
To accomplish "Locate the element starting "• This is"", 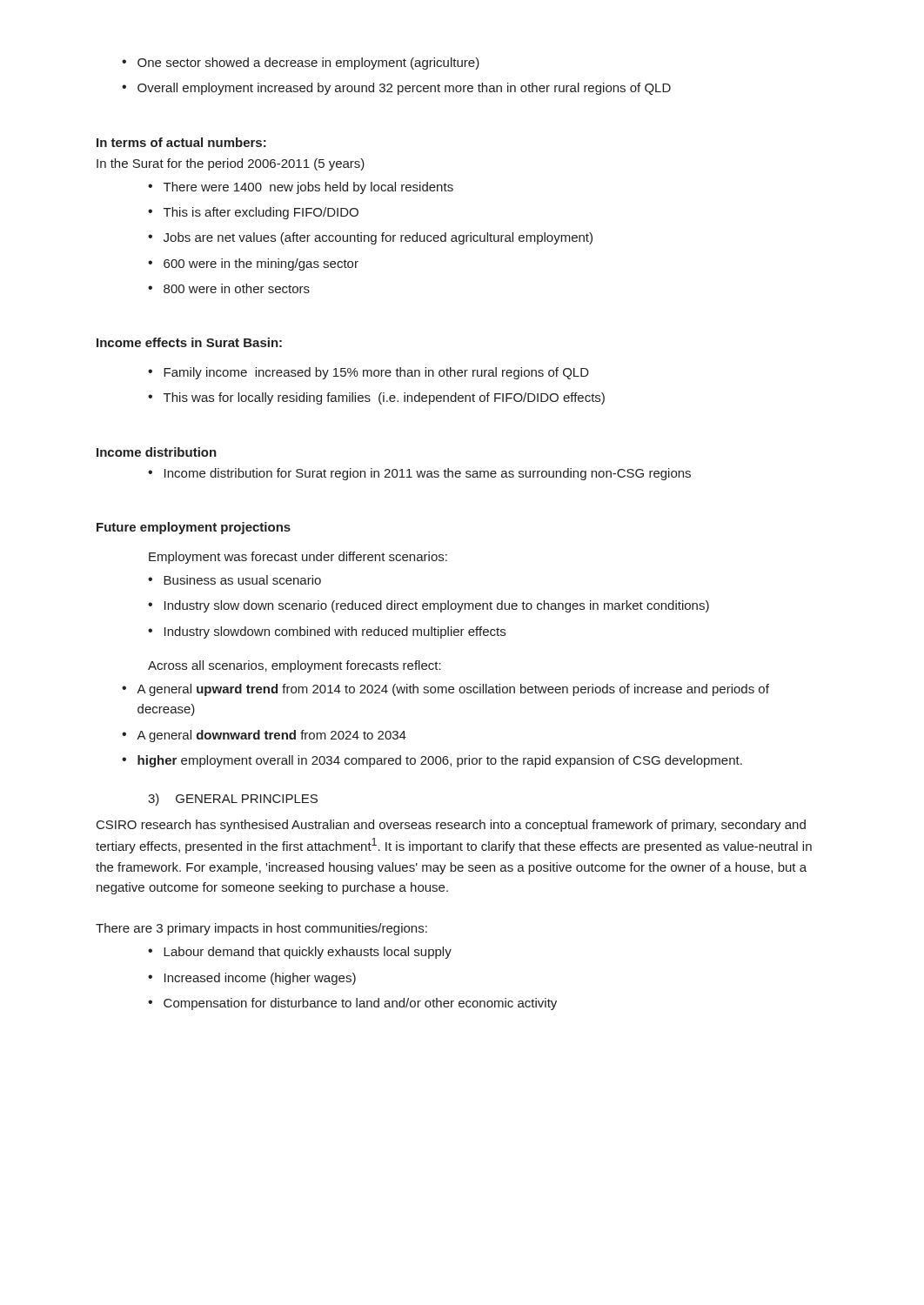I will (253, 213).
